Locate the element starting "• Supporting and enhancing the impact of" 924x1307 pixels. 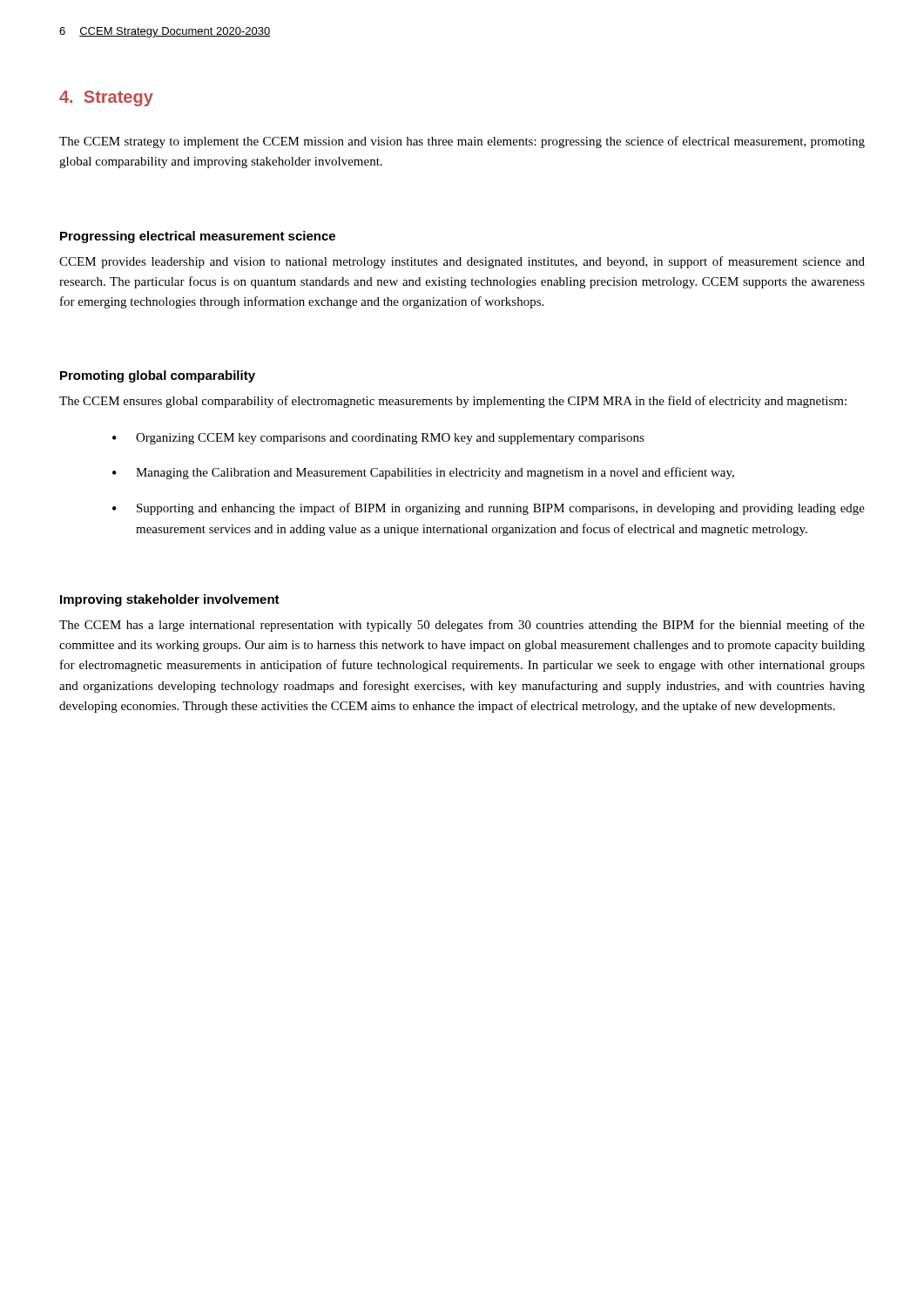(488, 519)
